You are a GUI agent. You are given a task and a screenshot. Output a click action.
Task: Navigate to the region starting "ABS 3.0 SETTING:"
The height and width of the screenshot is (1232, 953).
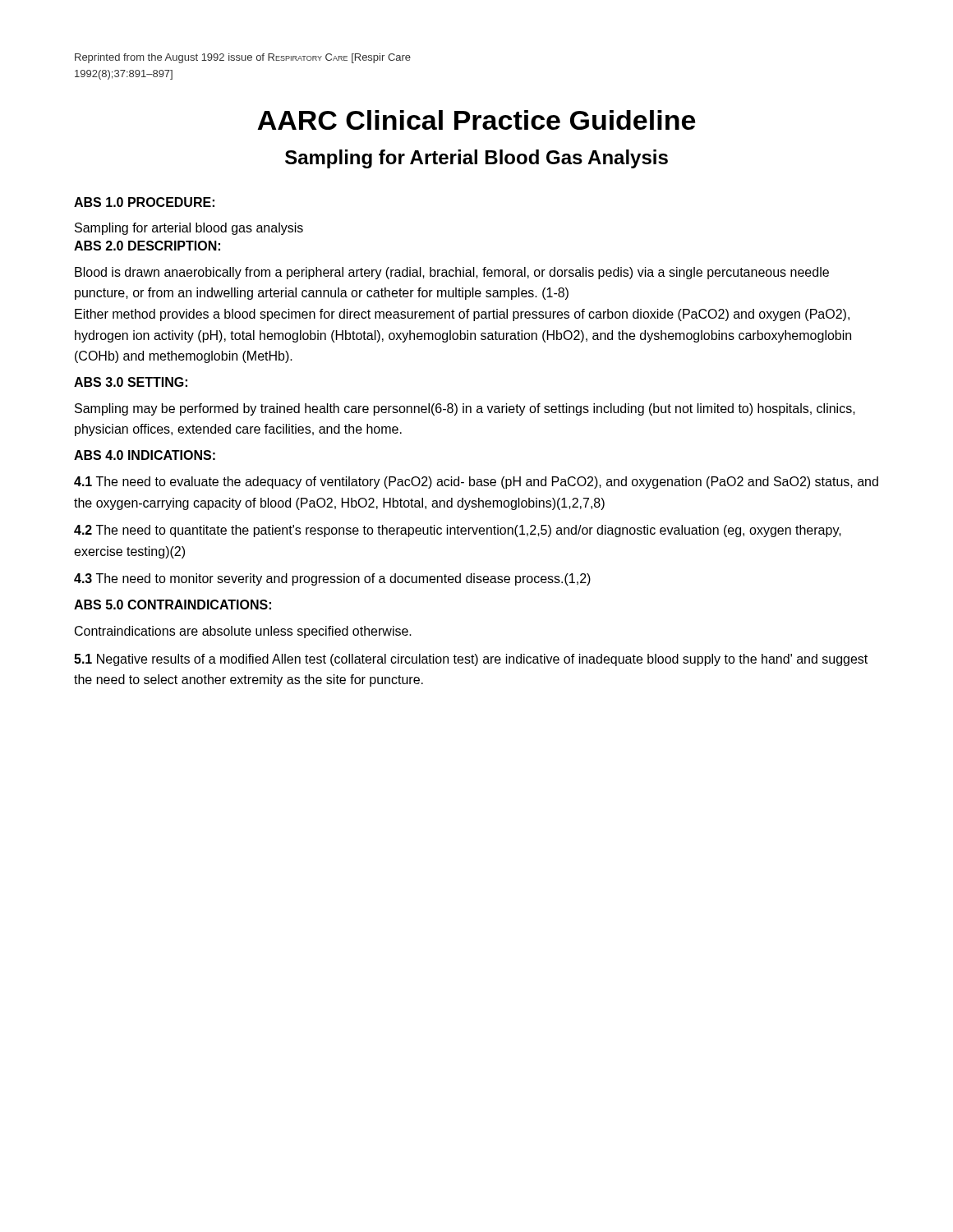pos(131,382)
